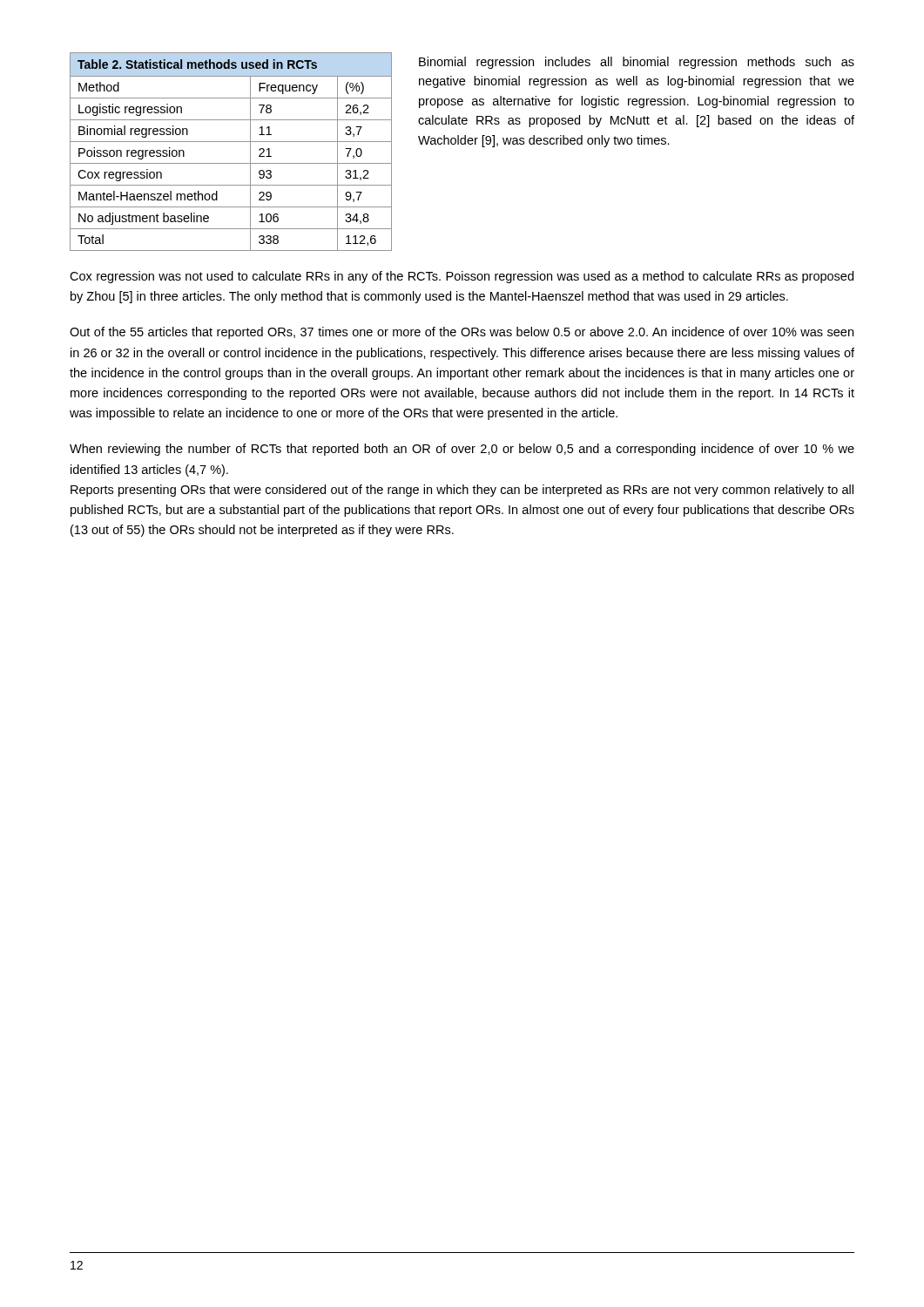
Task: Point to the region starting "Binomial regression includes all binomial regression methods"
Action: (x=636, y=101)
